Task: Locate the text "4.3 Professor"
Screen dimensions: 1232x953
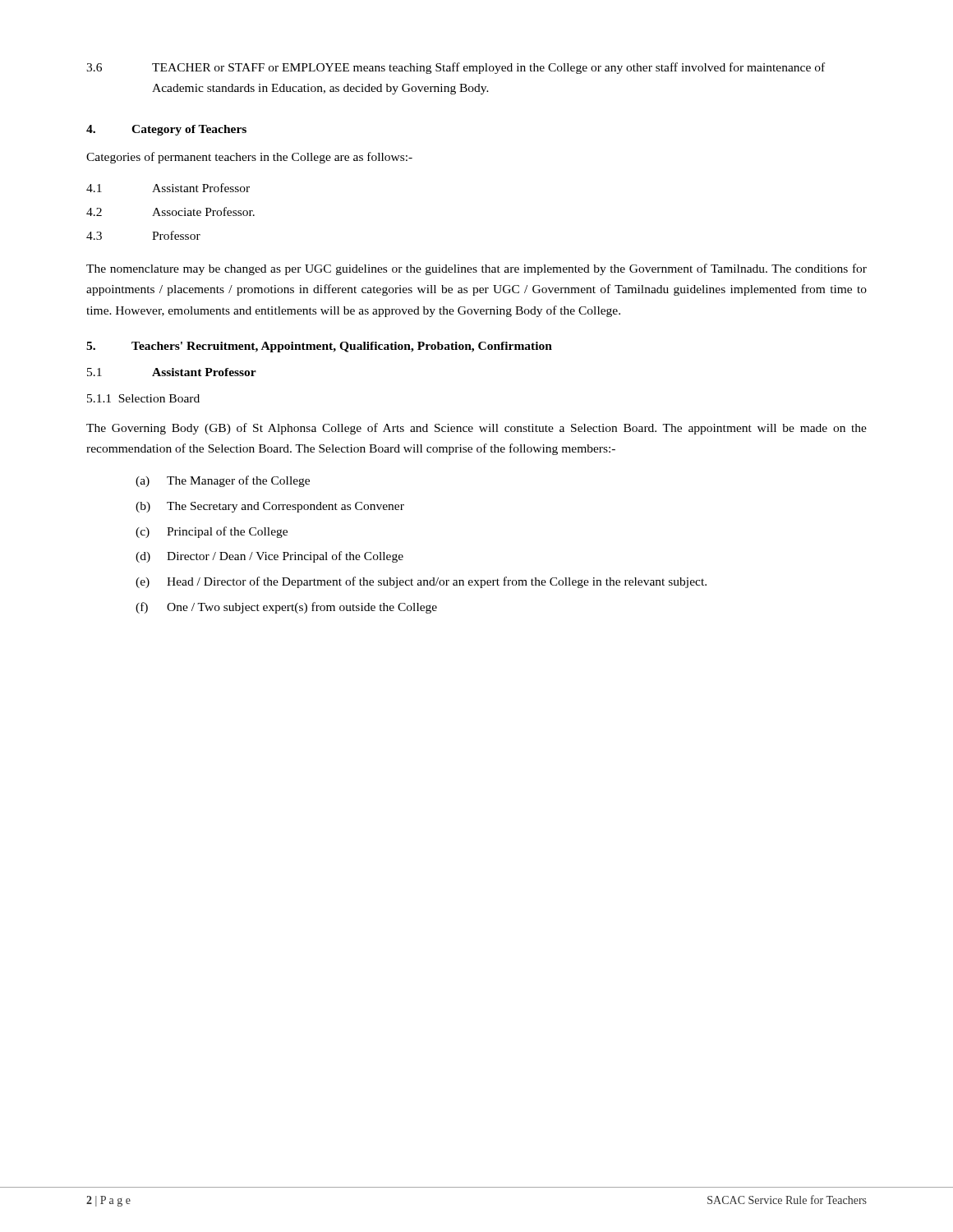Action: (143, 236)
